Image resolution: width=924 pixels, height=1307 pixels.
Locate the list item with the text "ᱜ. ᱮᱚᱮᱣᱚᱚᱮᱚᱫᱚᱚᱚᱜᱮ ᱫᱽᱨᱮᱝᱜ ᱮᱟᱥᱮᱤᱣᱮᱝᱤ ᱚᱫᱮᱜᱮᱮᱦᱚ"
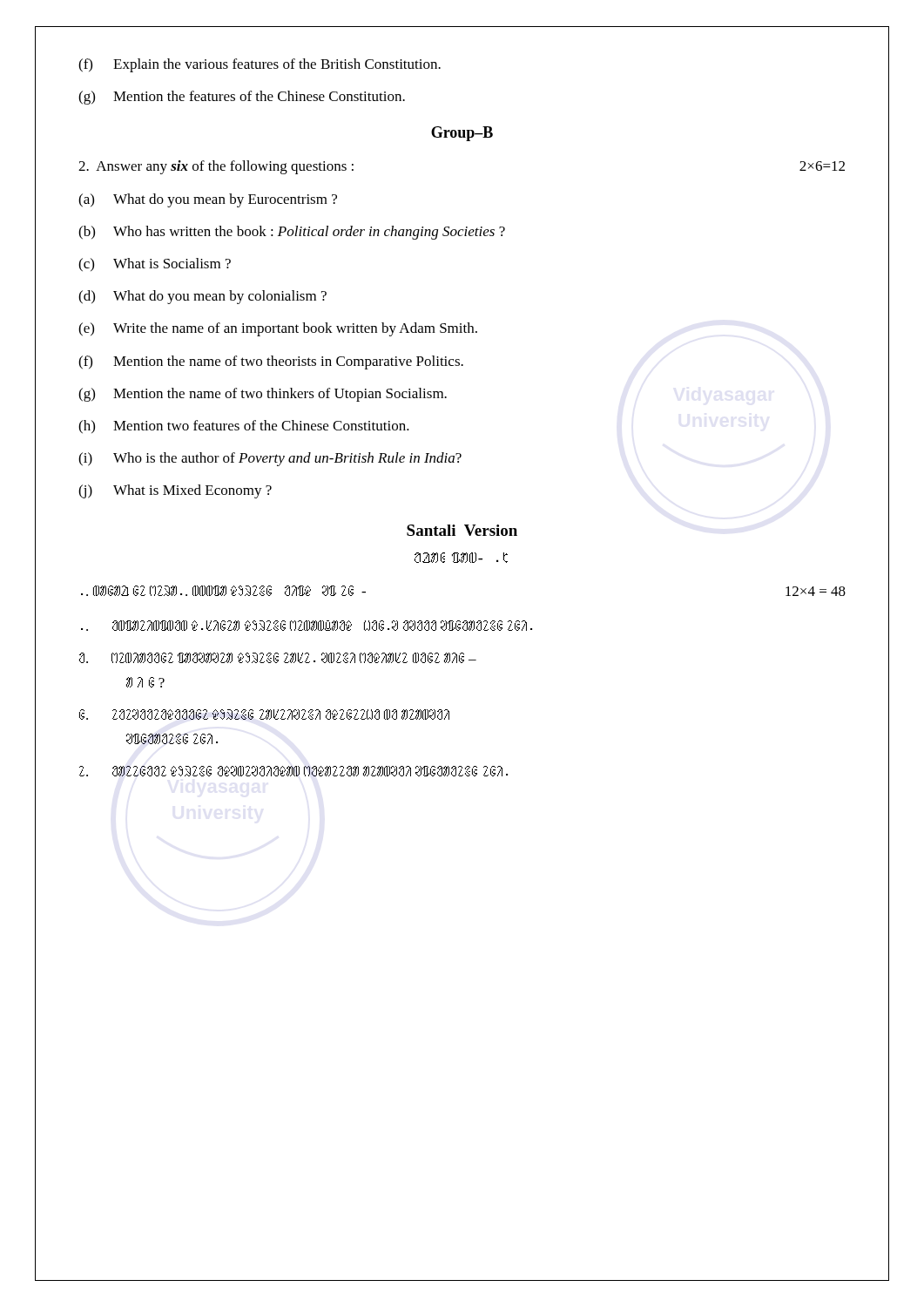pyautogui.click(x=264, y=727)
